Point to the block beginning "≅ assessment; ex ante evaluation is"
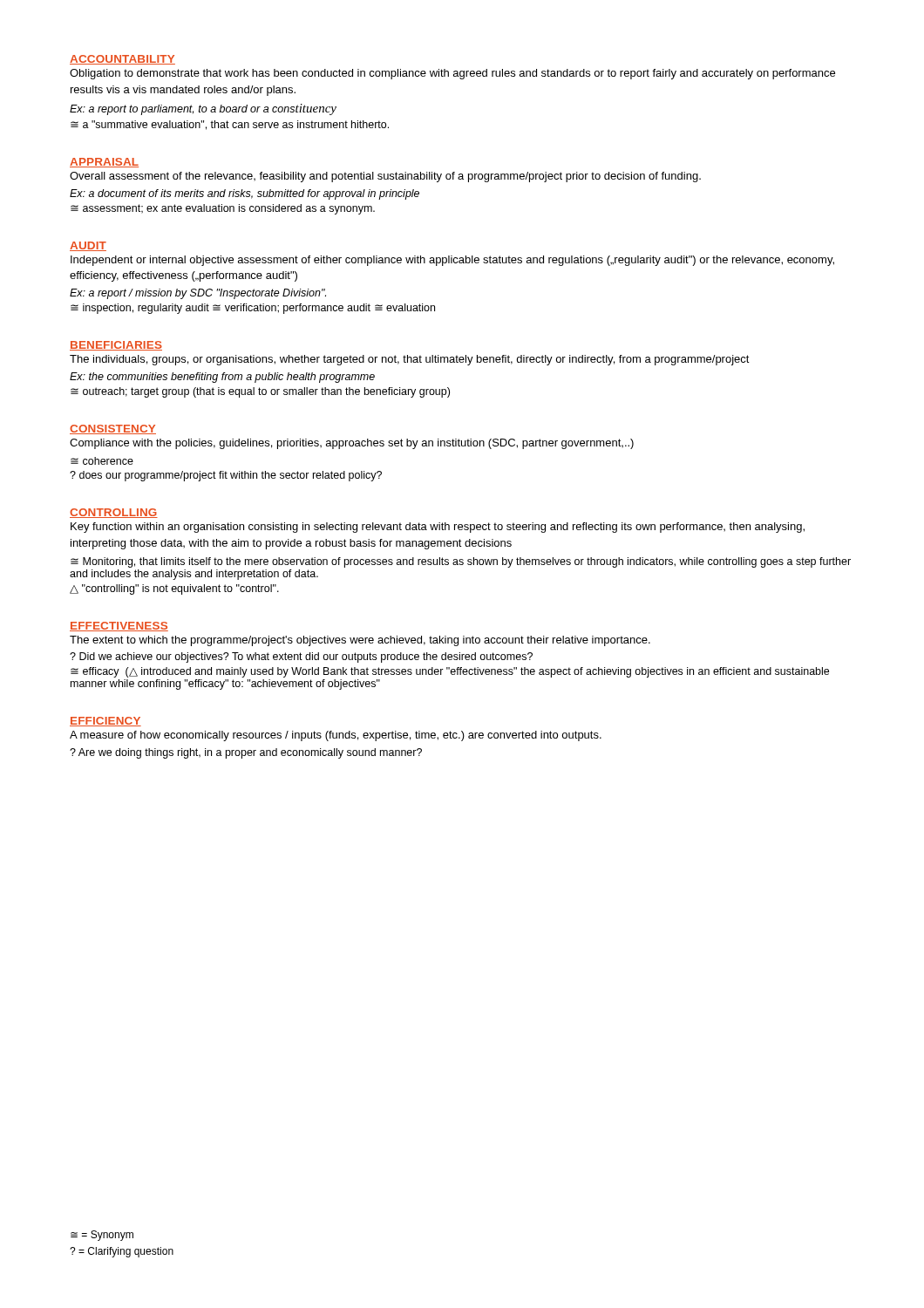The width and height of the screenshot is (924, 1308). coord(223,208)
